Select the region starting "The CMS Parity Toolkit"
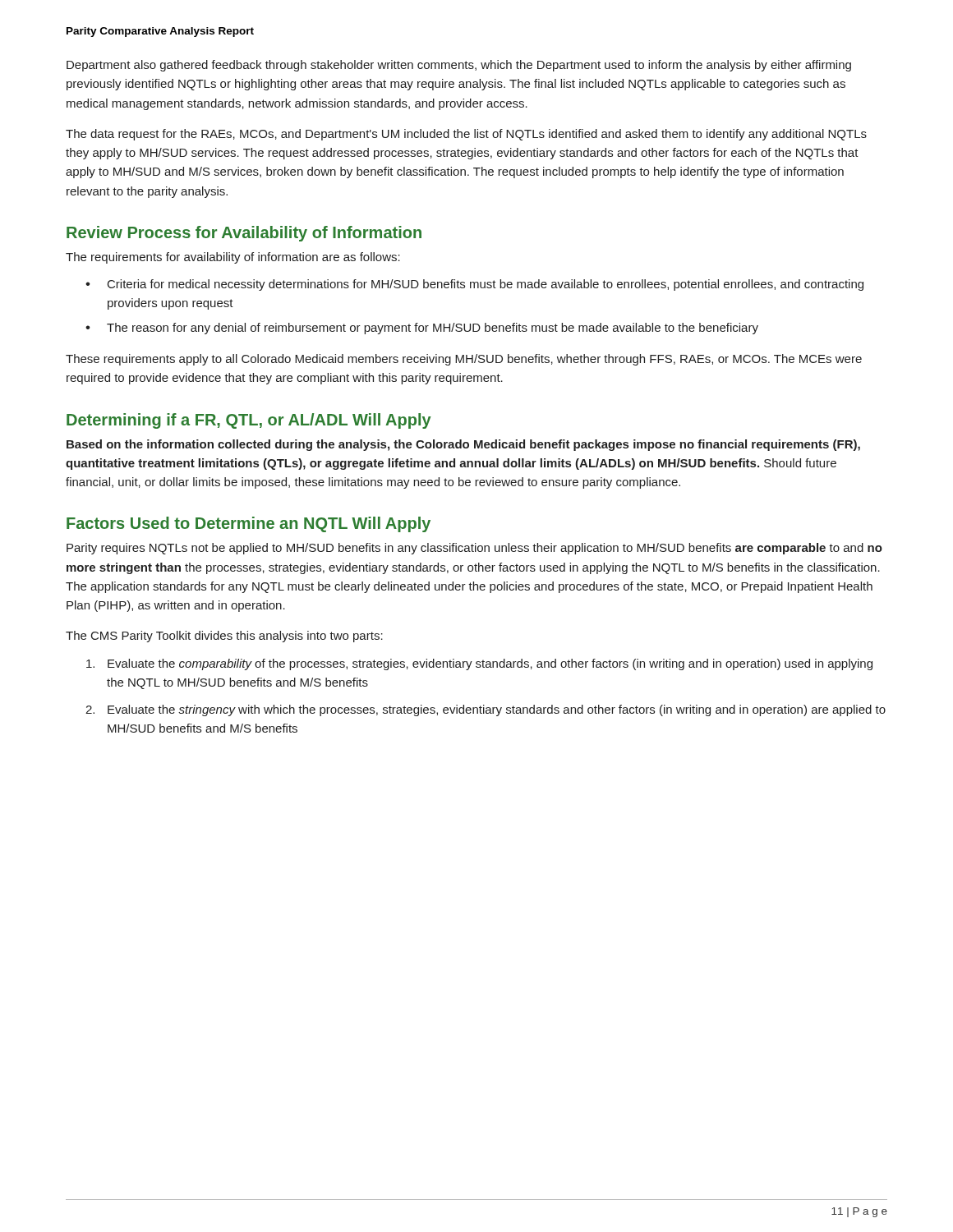Screen dimensions: 1232x953 click(x=225, y=636)
